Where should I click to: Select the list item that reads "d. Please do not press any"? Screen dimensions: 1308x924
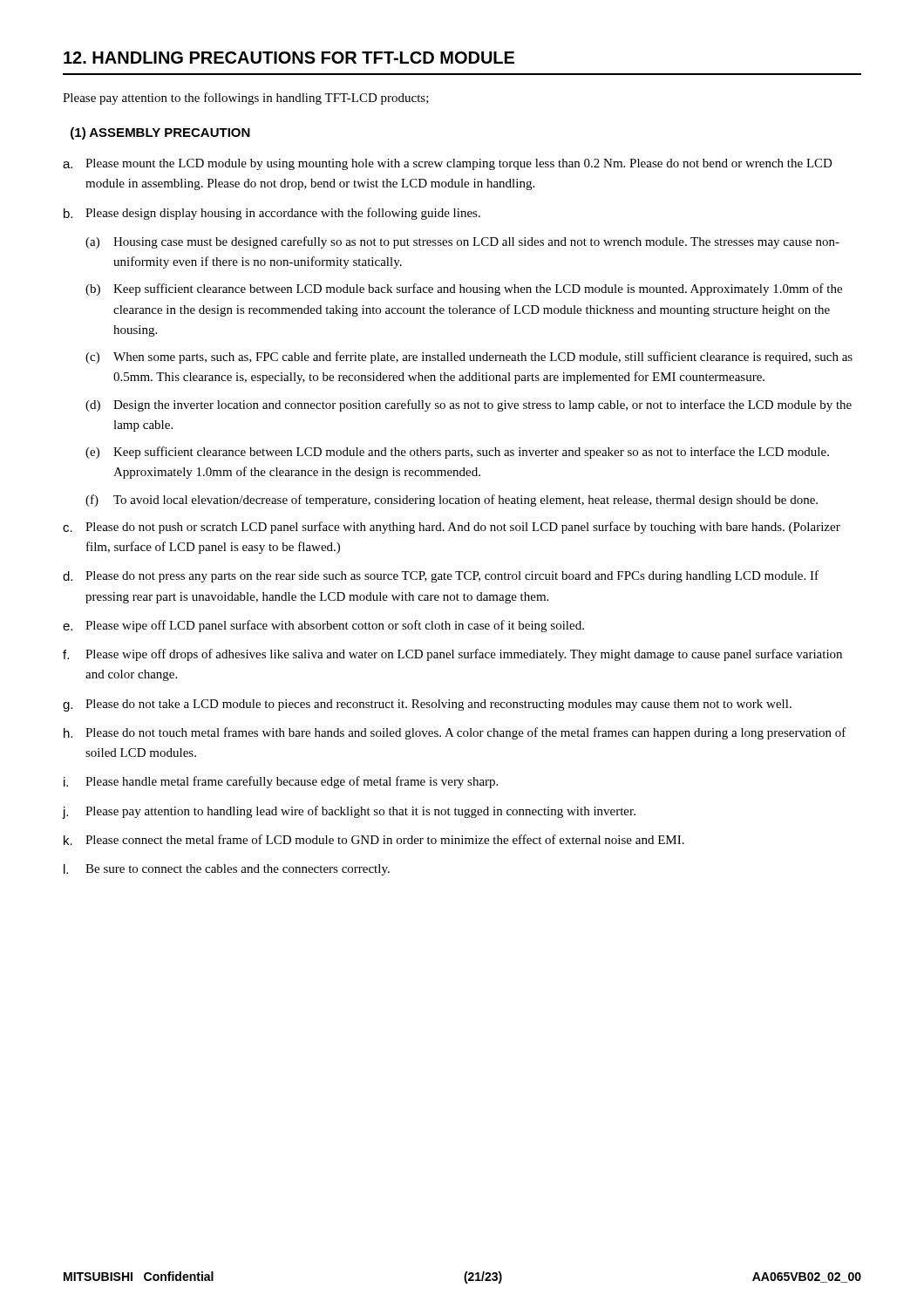(462, 586)
